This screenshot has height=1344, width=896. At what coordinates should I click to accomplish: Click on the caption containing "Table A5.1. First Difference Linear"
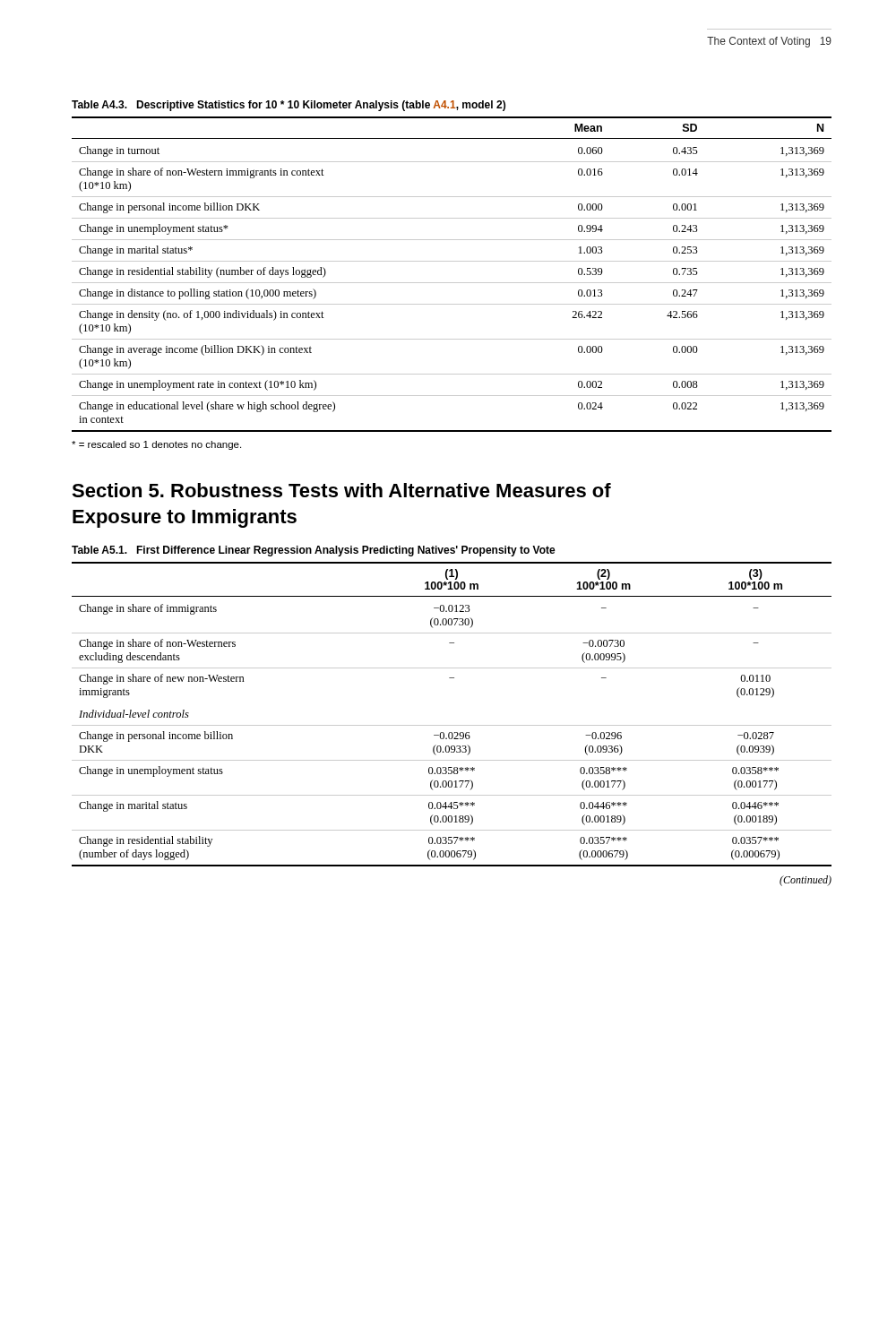point(313,550)
